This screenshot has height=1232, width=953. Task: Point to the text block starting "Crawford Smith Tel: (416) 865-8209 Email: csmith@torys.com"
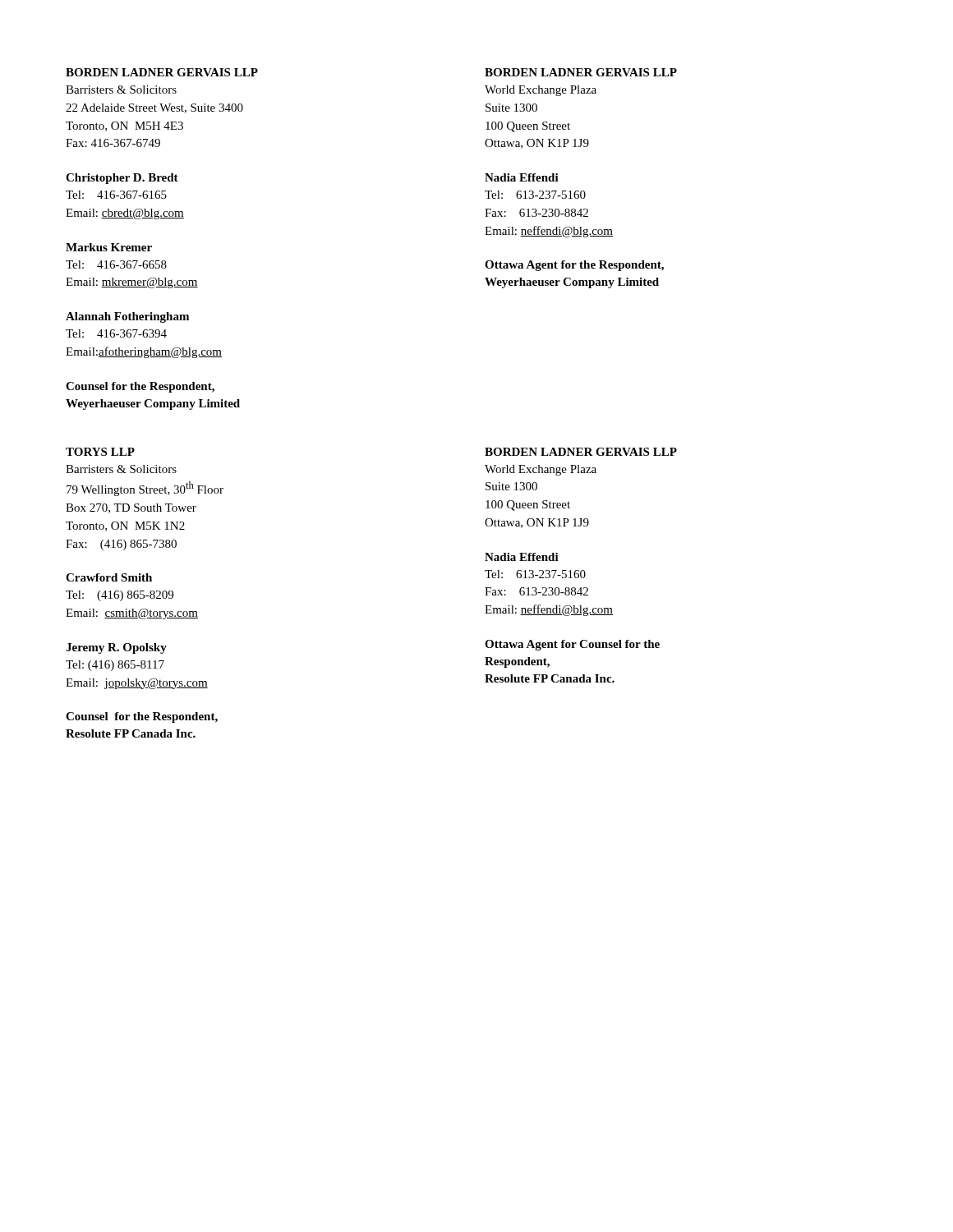[109, 577]
